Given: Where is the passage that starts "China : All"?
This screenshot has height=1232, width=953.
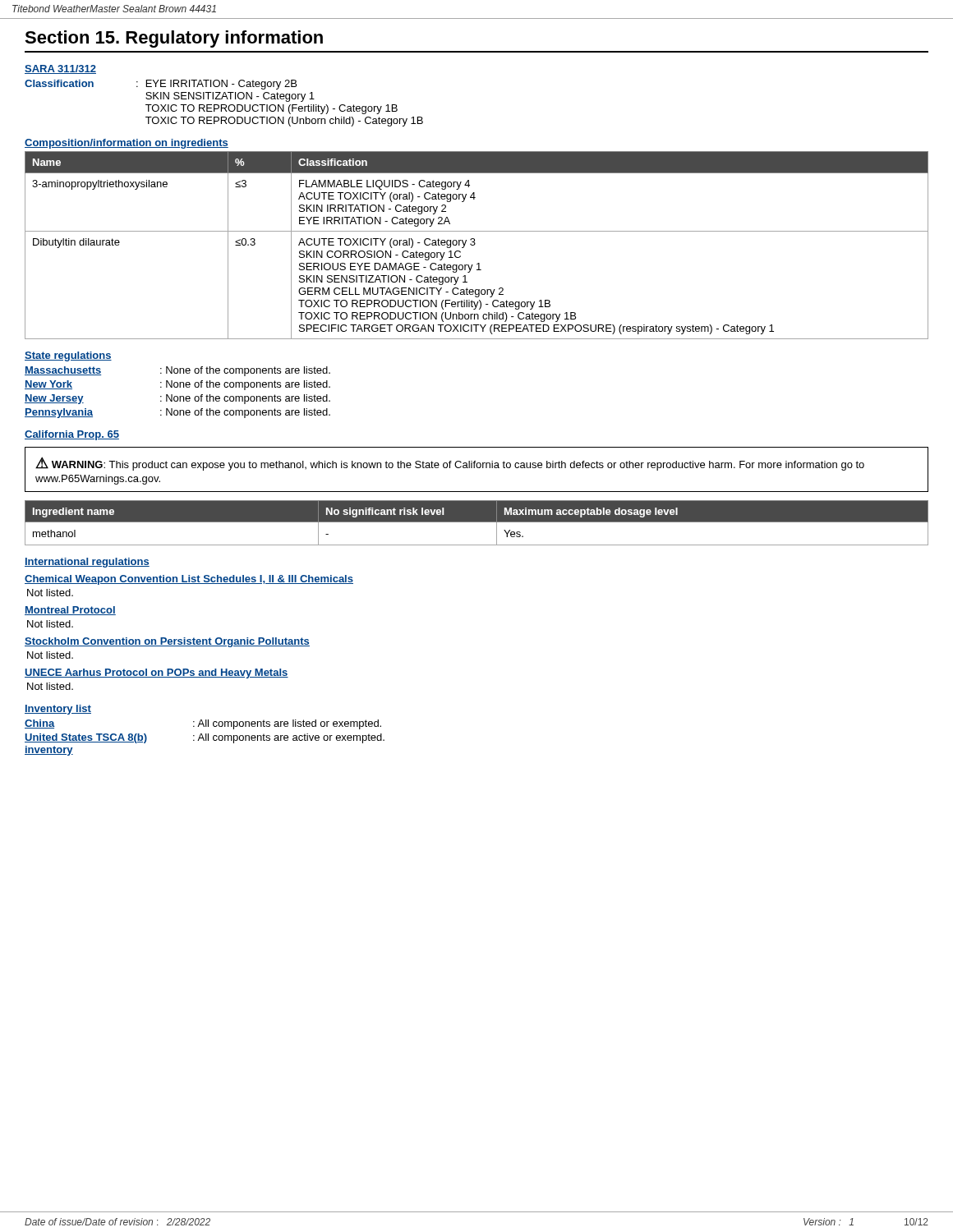Looking at the screenshot, I should (x=203, y=724).
